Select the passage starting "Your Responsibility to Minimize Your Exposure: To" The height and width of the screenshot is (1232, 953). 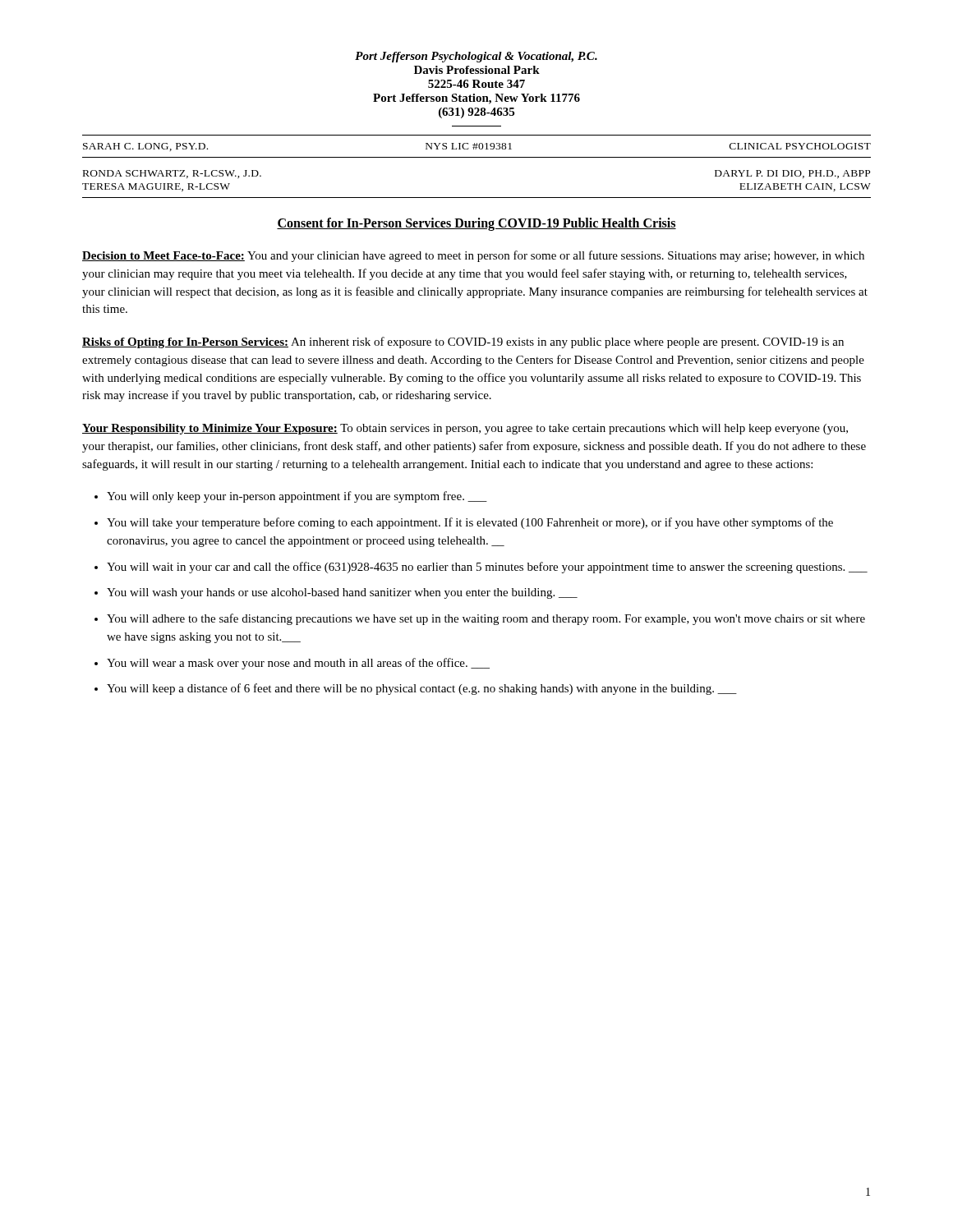[x=474, y=446]
